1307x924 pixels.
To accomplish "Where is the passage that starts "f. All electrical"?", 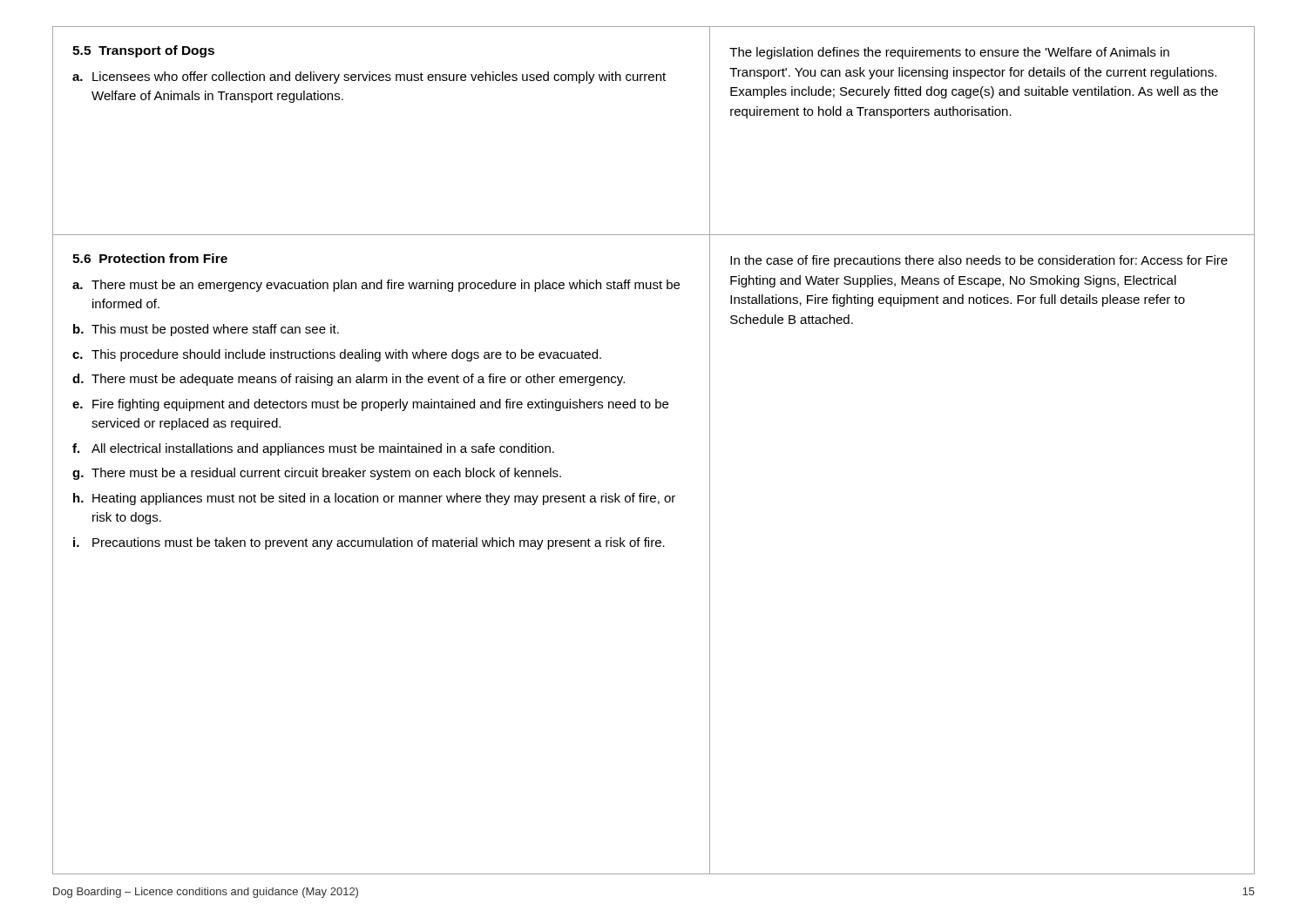I will [381, 448].
